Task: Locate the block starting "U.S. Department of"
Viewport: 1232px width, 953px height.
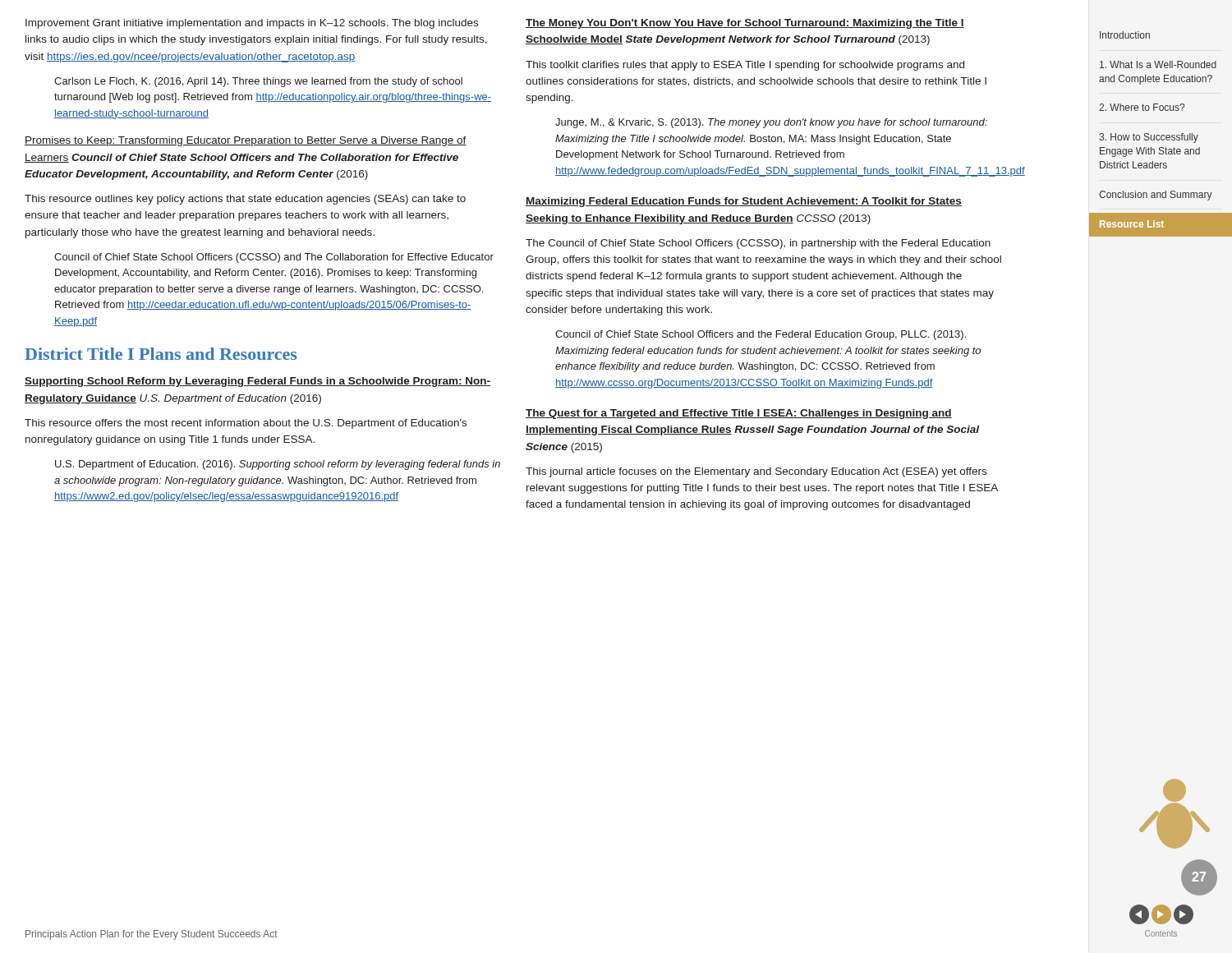Action: 278,480
